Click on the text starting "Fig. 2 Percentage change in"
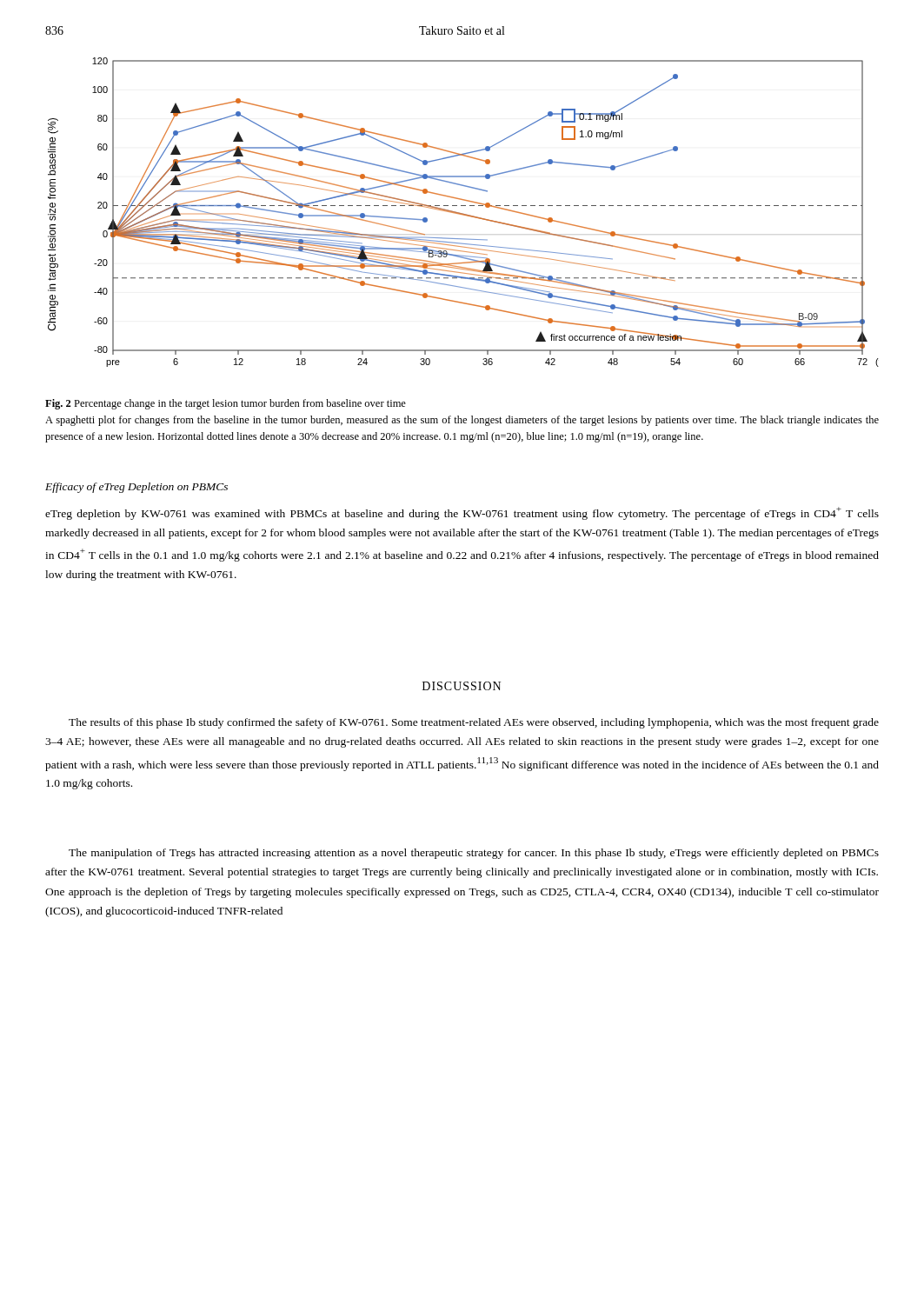 point(462,420)
